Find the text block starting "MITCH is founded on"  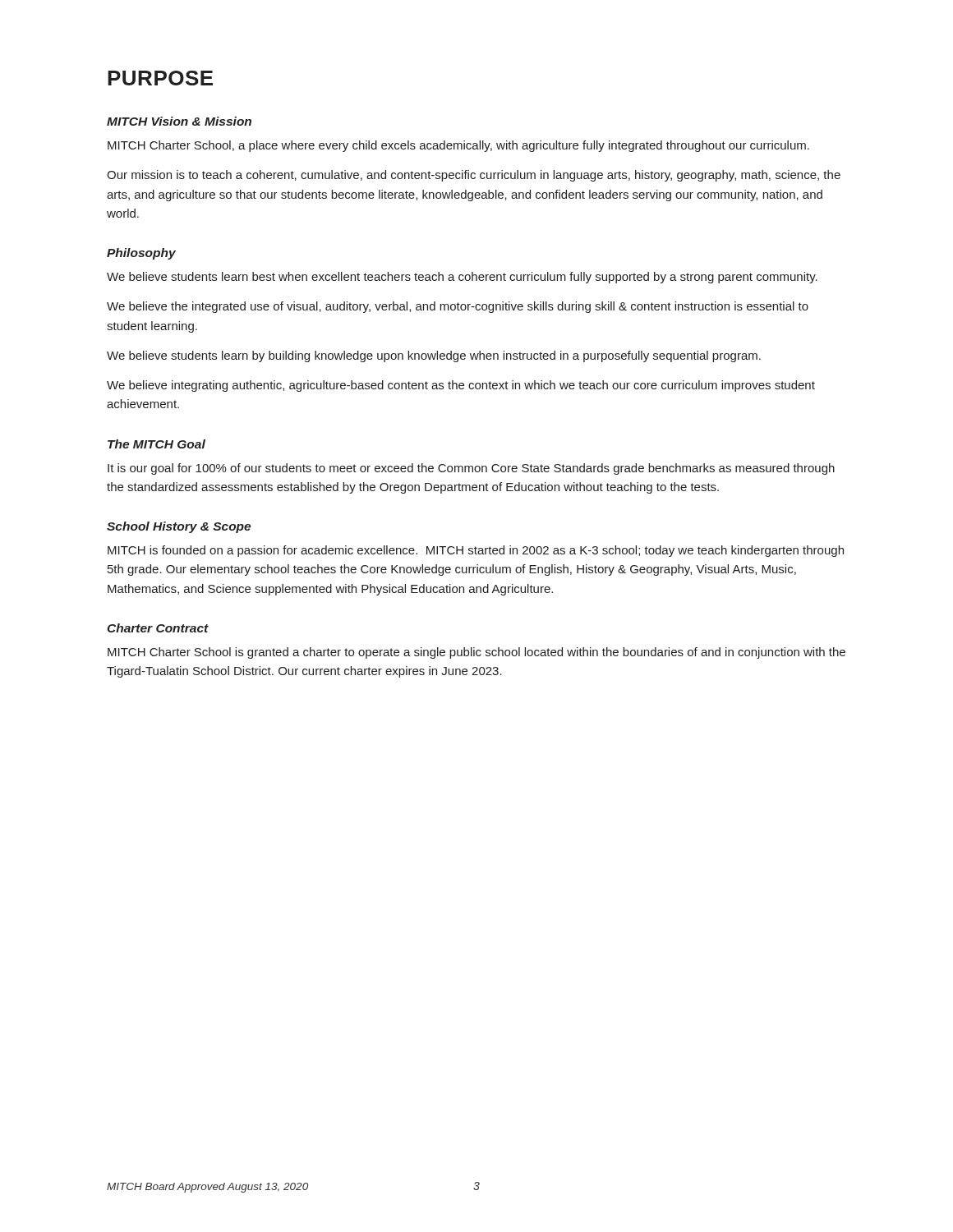pyautogui.click(x=476, y=569)
